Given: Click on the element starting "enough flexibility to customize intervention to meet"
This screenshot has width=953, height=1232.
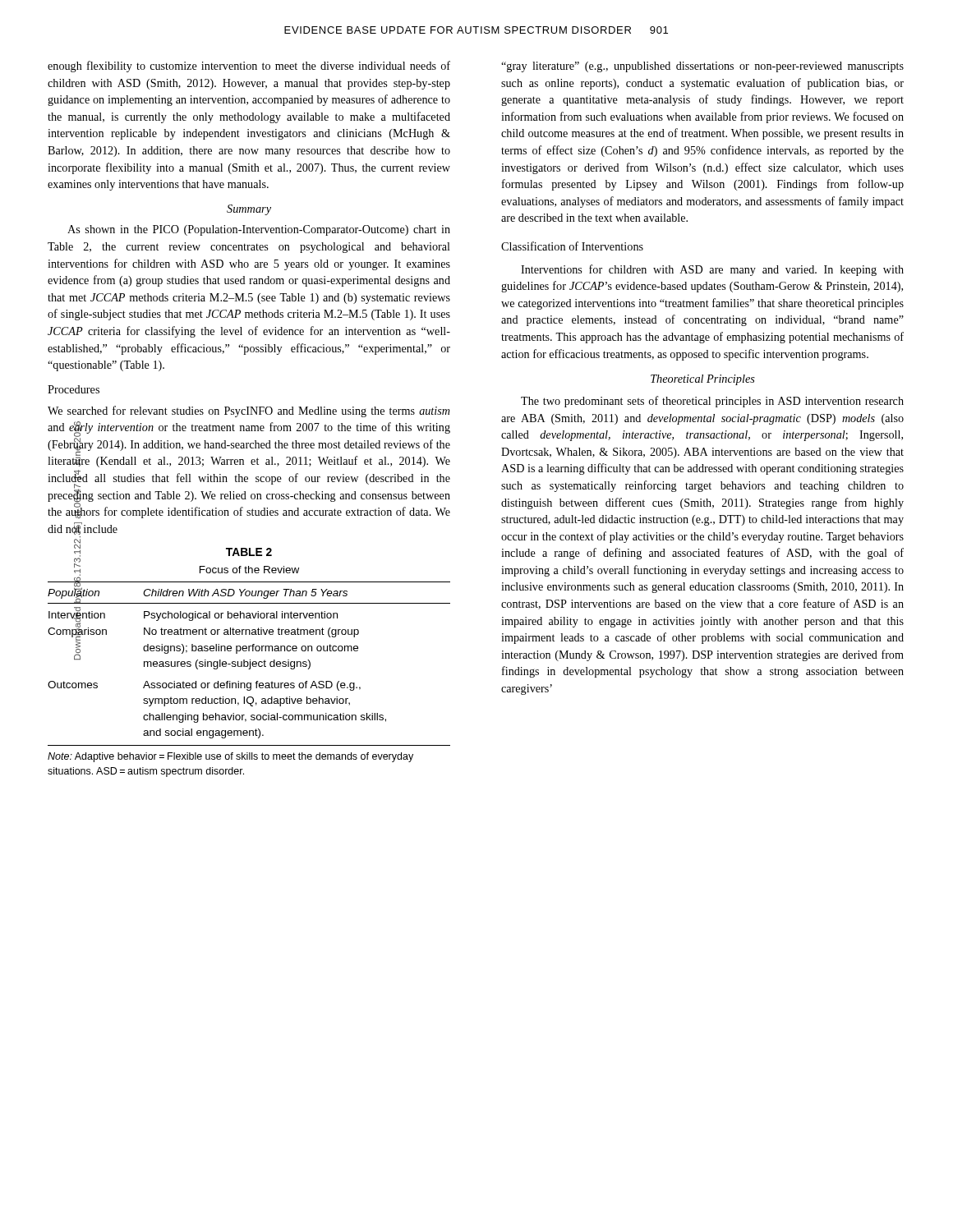Looking at the screenshot, I should [x=249, y=125].
